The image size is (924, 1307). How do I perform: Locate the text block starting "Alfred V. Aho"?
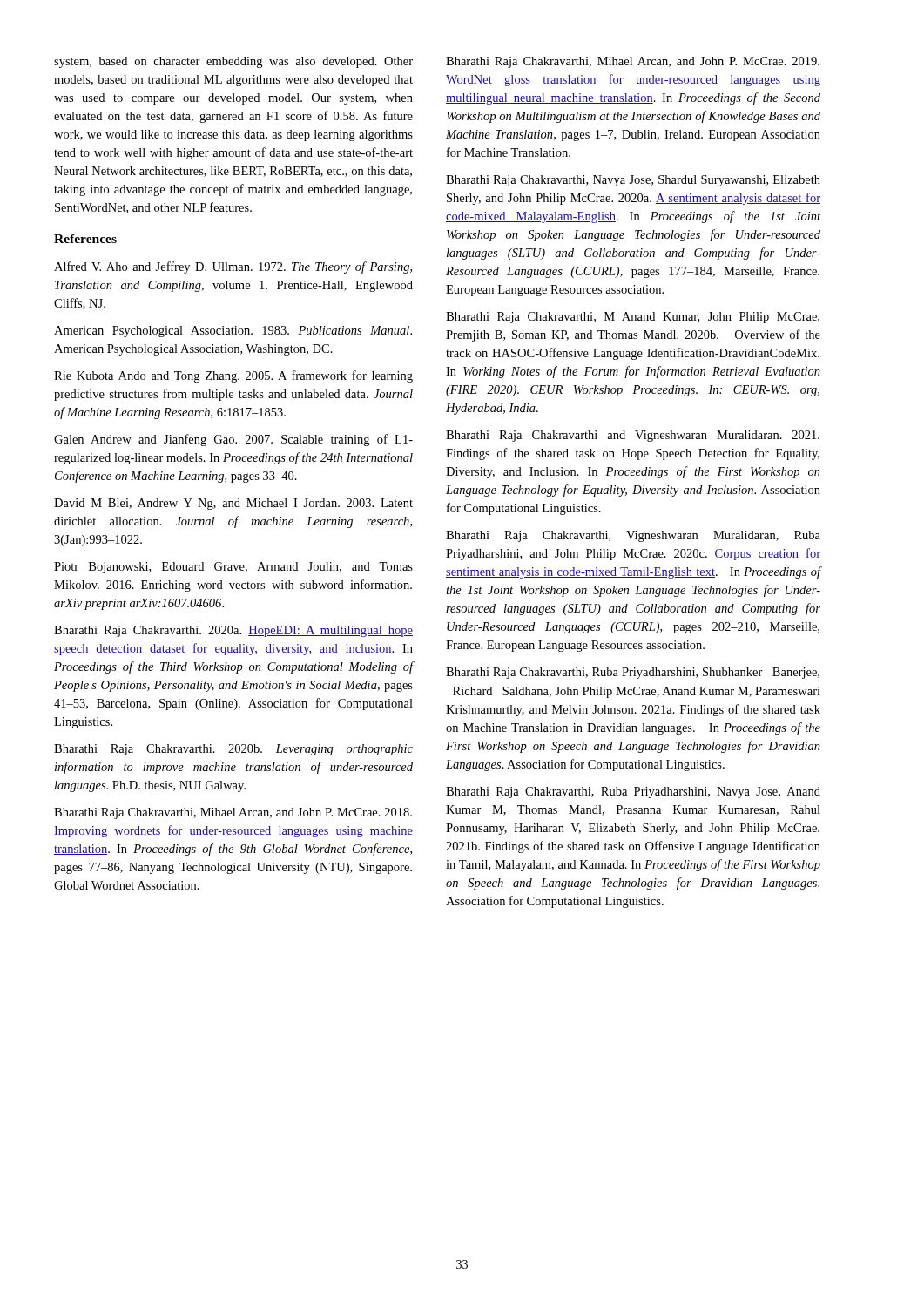pyautogui.click(x=233, y=285)
